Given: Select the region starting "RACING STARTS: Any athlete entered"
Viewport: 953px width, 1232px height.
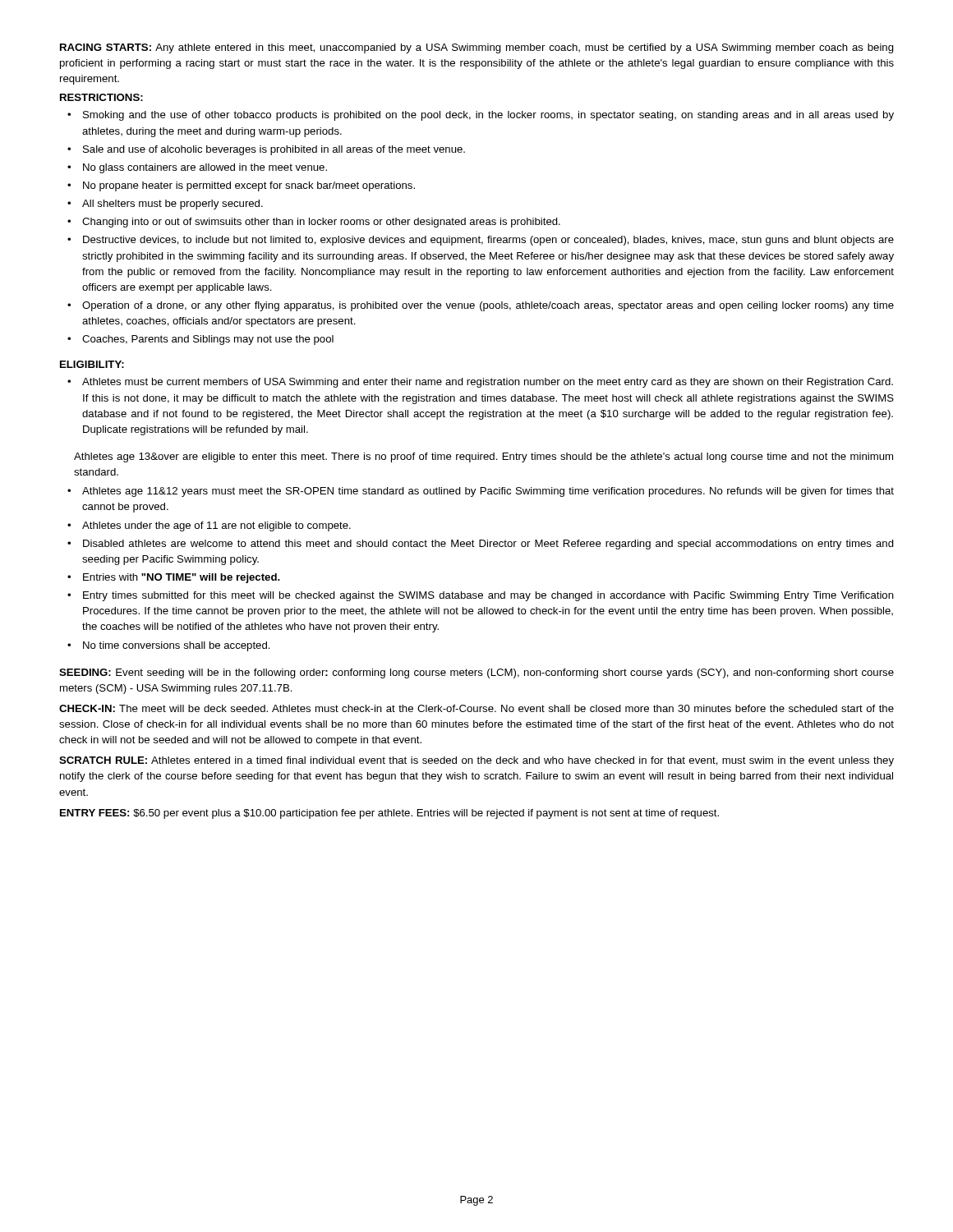Looking at the screenshot, I should point(476,63).
